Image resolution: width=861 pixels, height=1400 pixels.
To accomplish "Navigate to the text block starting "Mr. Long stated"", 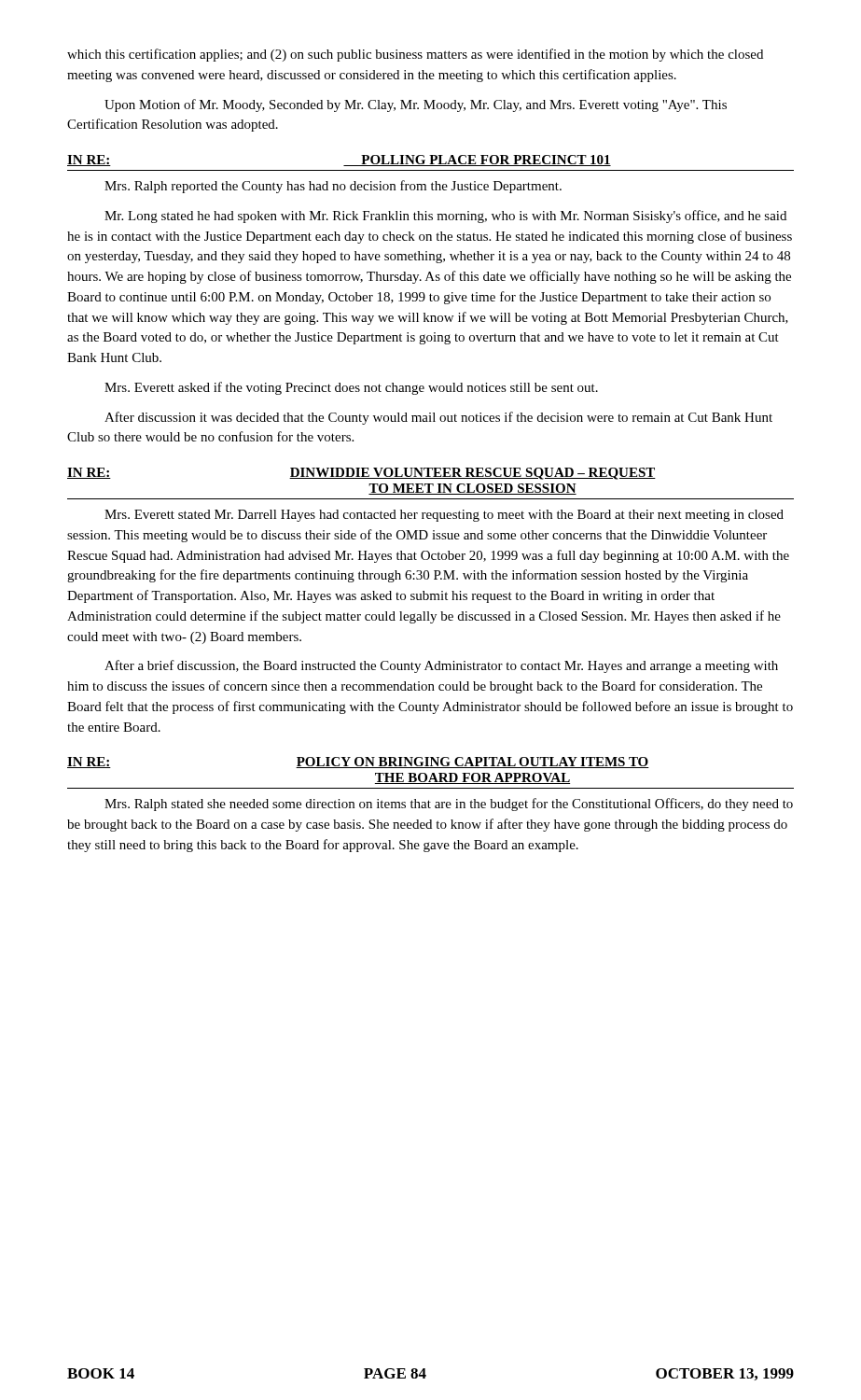I will click(430, 287).
